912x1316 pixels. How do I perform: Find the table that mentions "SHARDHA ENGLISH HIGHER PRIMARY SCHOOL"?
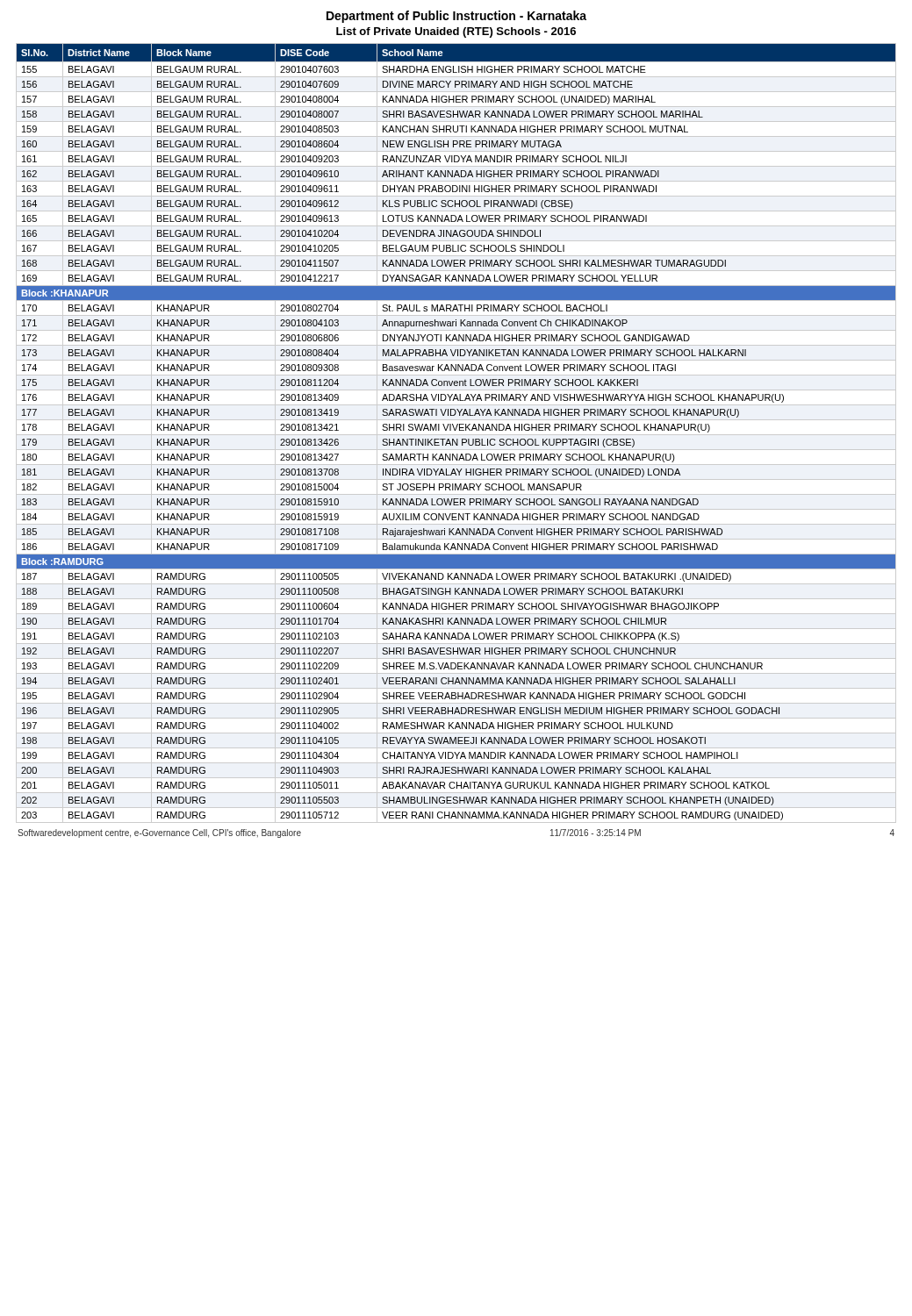[456, 433]
